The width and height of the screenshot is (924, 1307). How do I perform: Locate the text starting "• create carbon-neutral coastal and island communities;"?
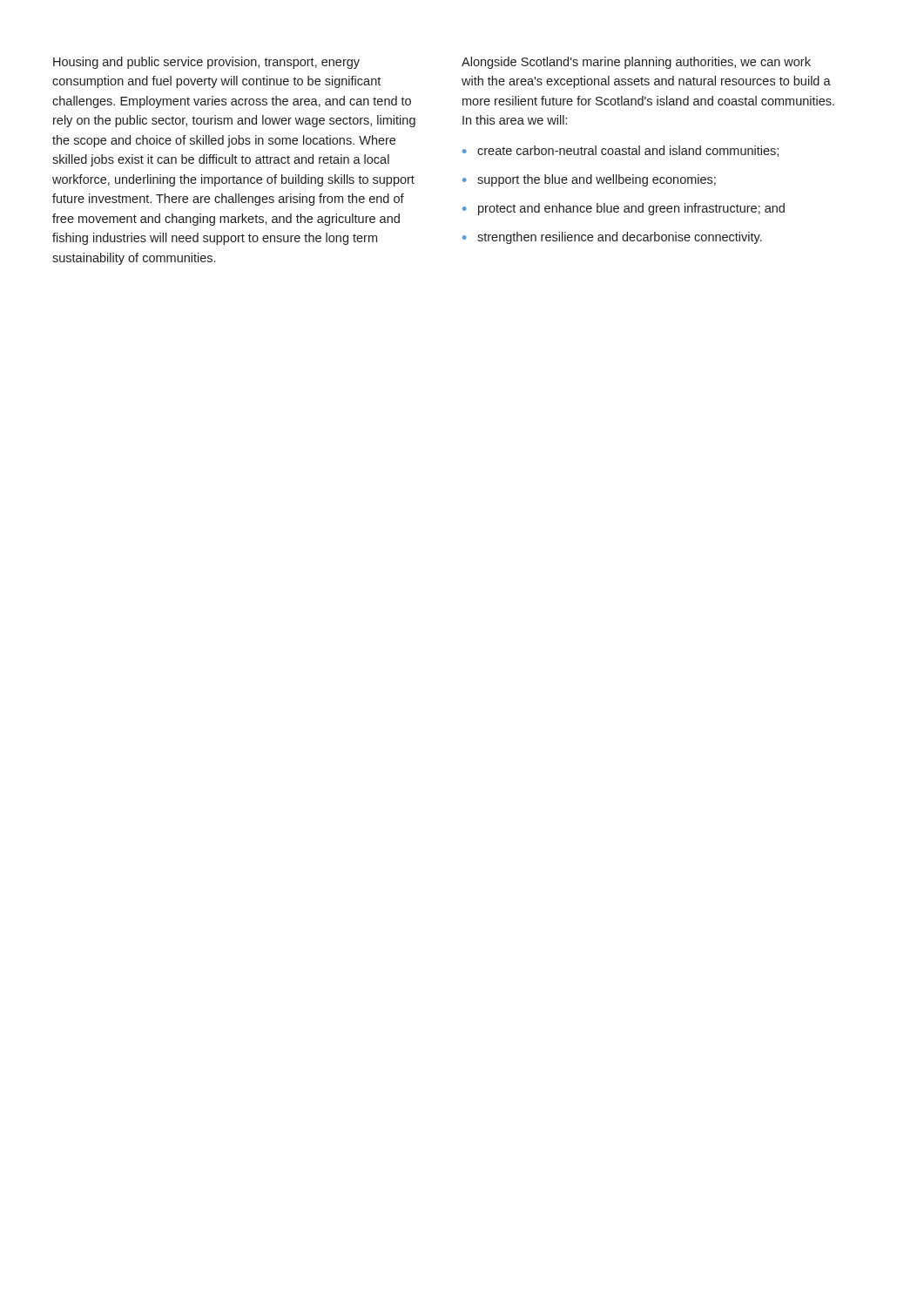point(649,152)
